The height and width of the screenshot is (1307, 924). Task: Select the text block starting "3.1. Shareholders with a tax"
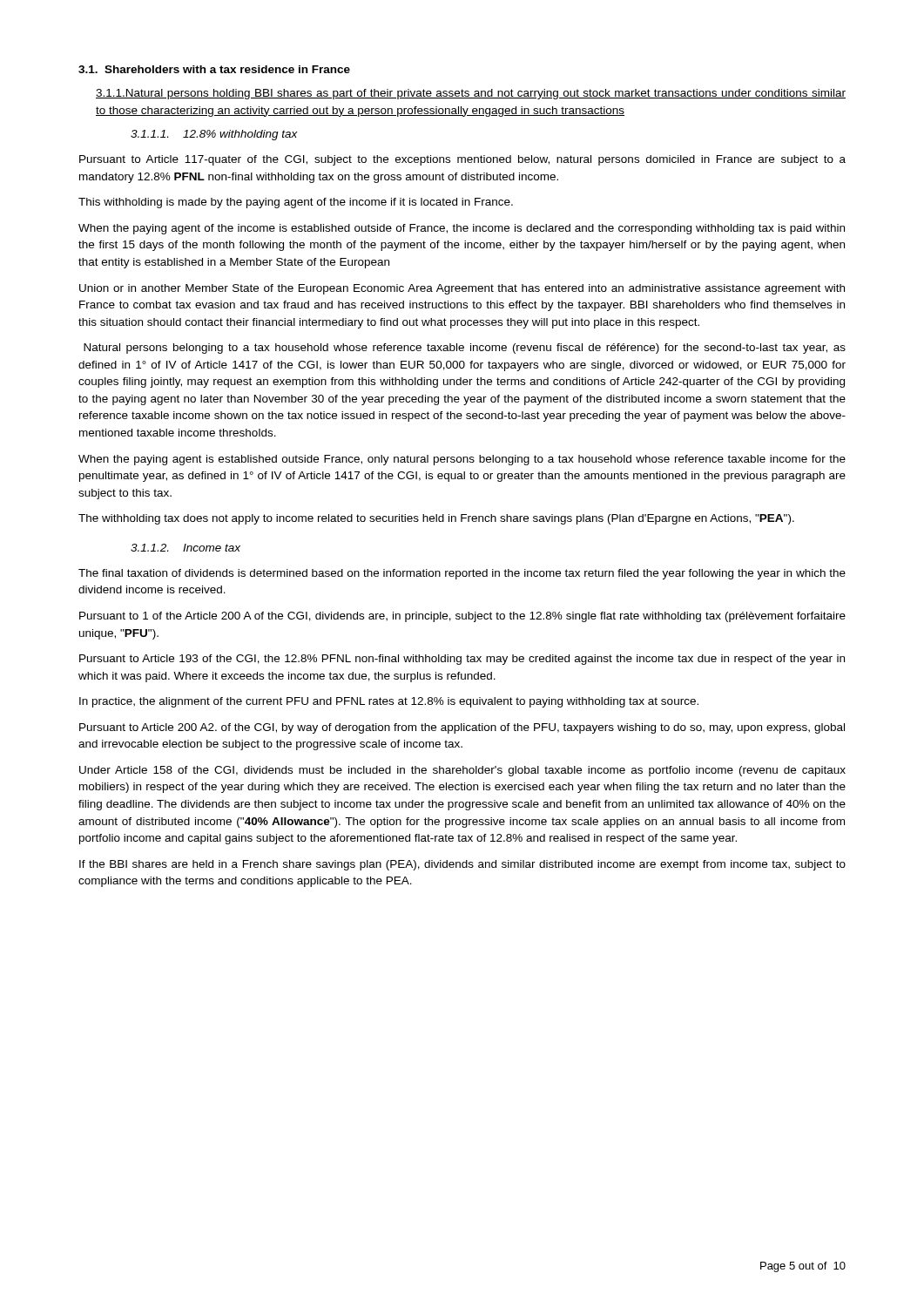coord(214,69)
